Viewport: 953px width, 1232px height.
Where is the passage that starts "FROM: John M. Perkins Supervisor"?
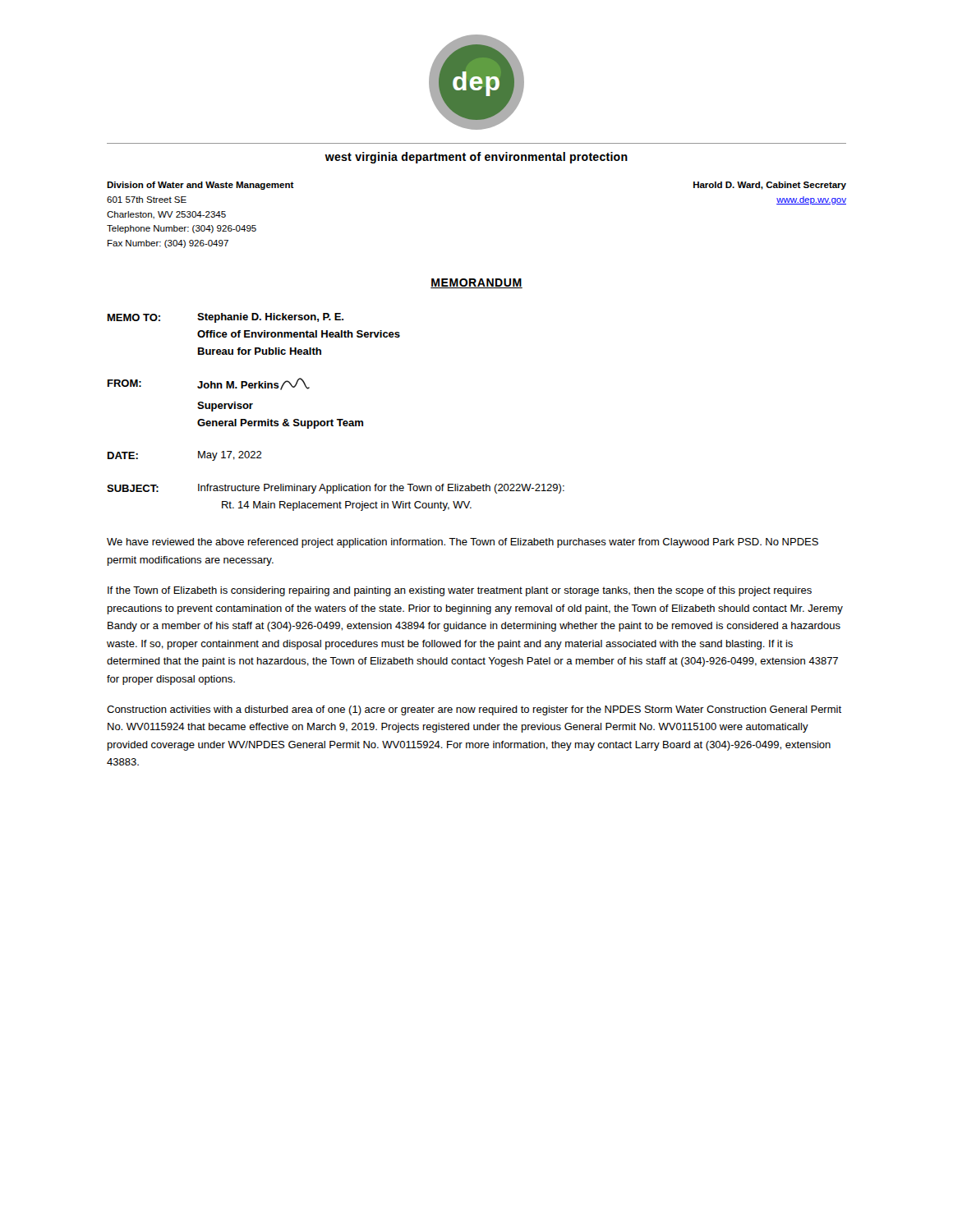click(x=209, y=384)
